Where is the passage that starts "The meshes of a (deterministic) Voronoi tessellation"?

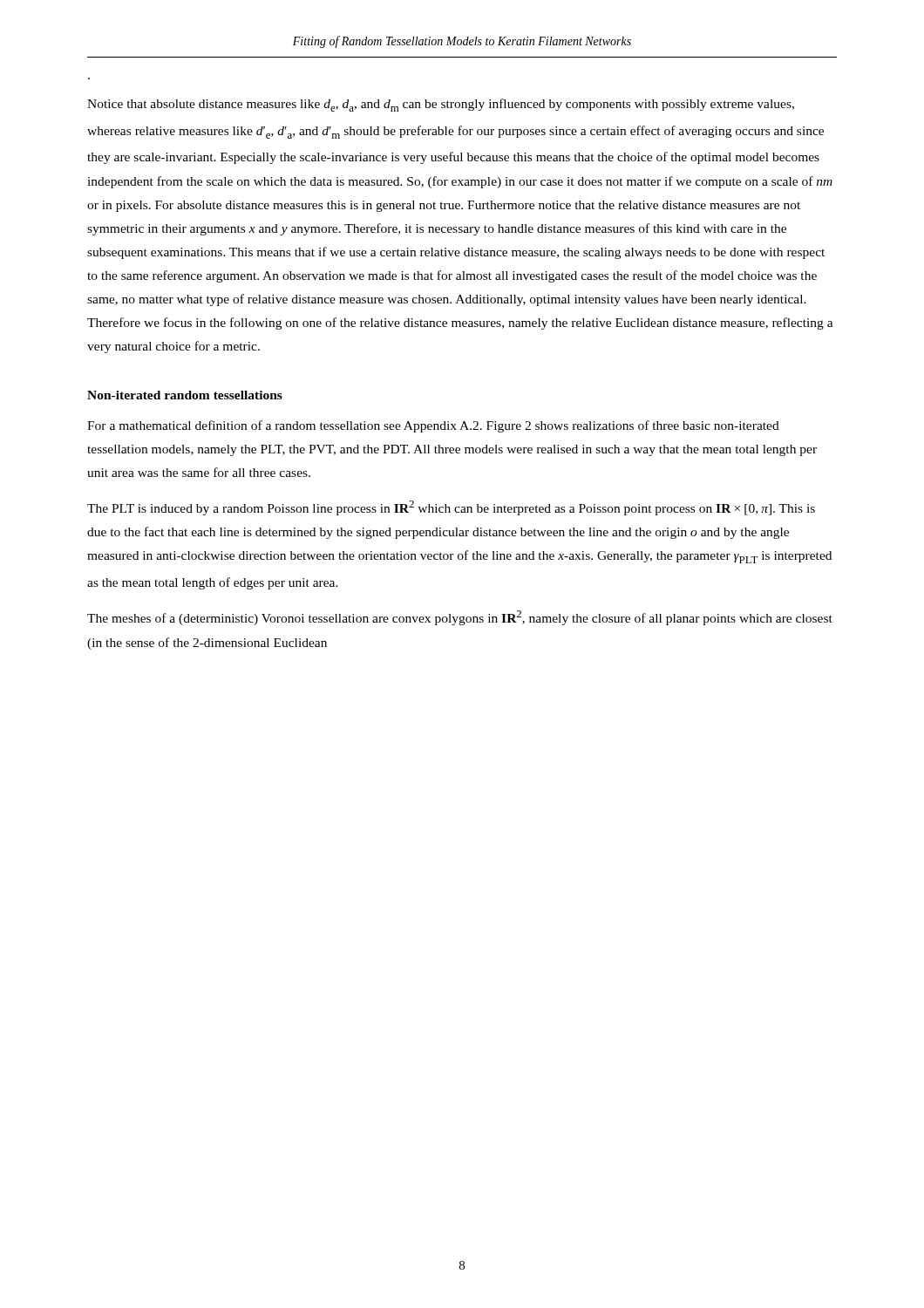point(460,628)
